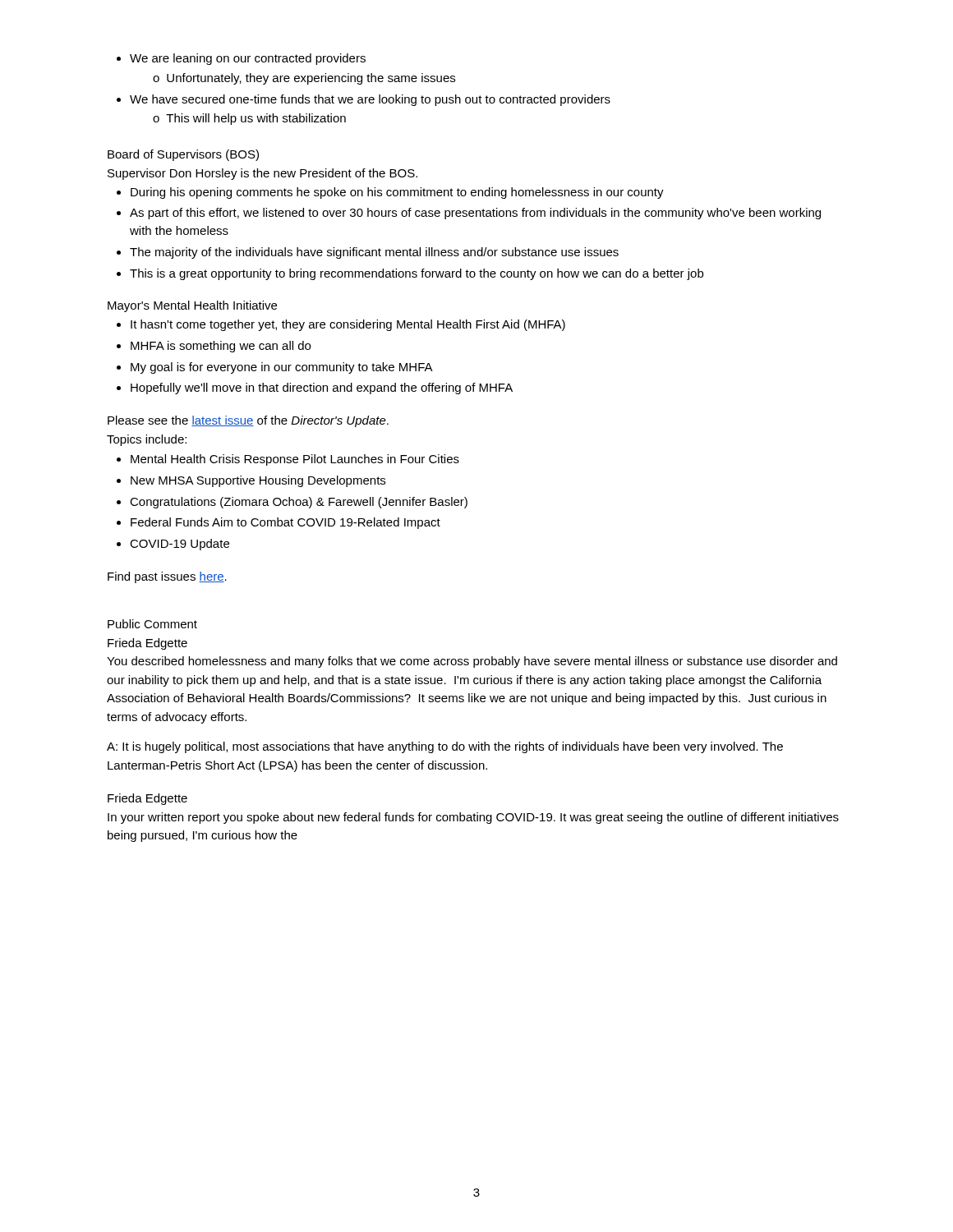Locate the list item that reads "We are leaning on our contracted providers"

coord(476,88)
